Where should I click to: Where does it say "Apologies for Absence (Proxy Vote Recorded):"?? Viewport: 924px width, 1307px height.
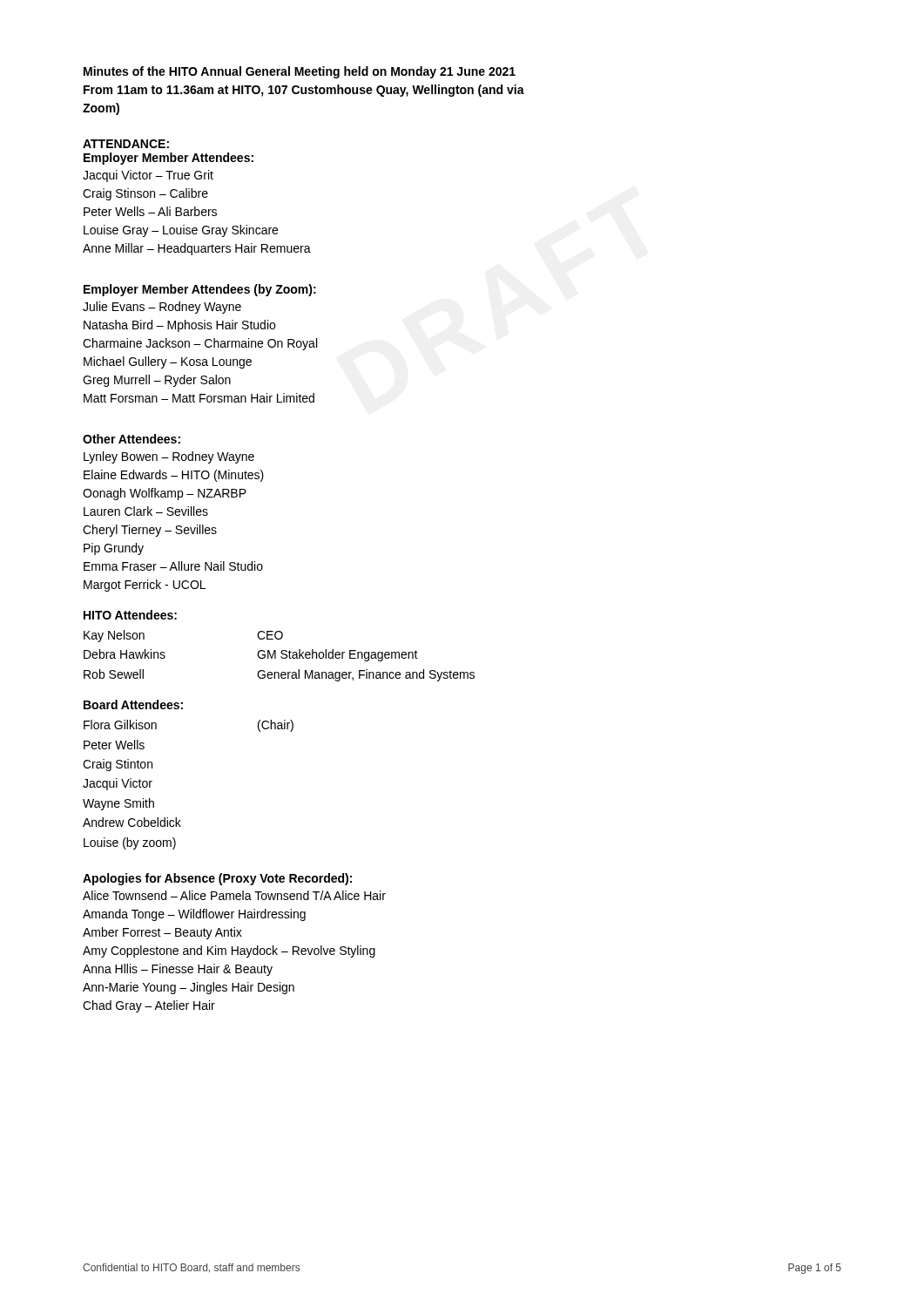coord(218,878)
